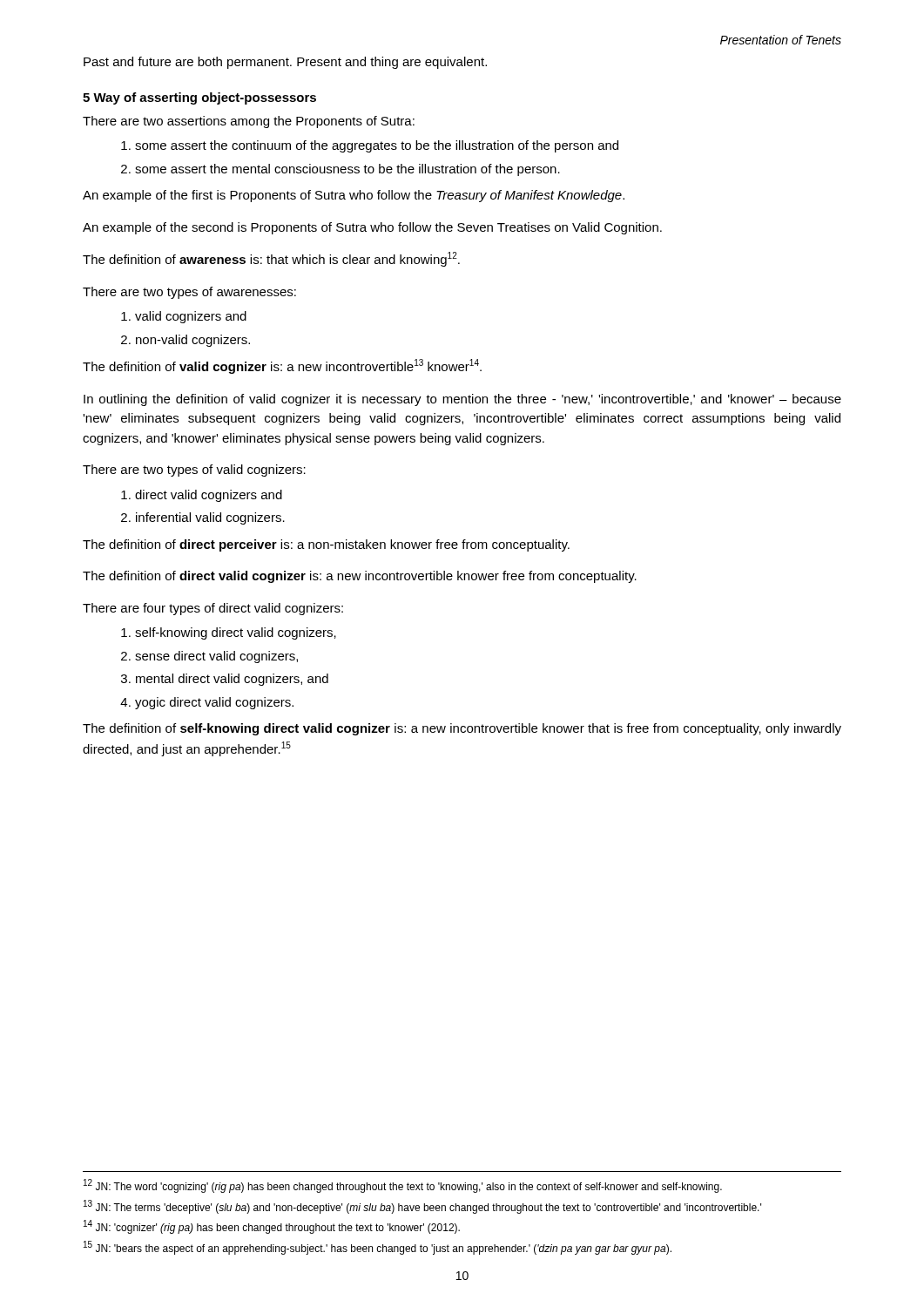Viewport: 924px width, 1307px height.
Task: Locate the element starting "12 JN: The word 'cognizing' (rig pa)"
Action: click(x=403, y=1186)
